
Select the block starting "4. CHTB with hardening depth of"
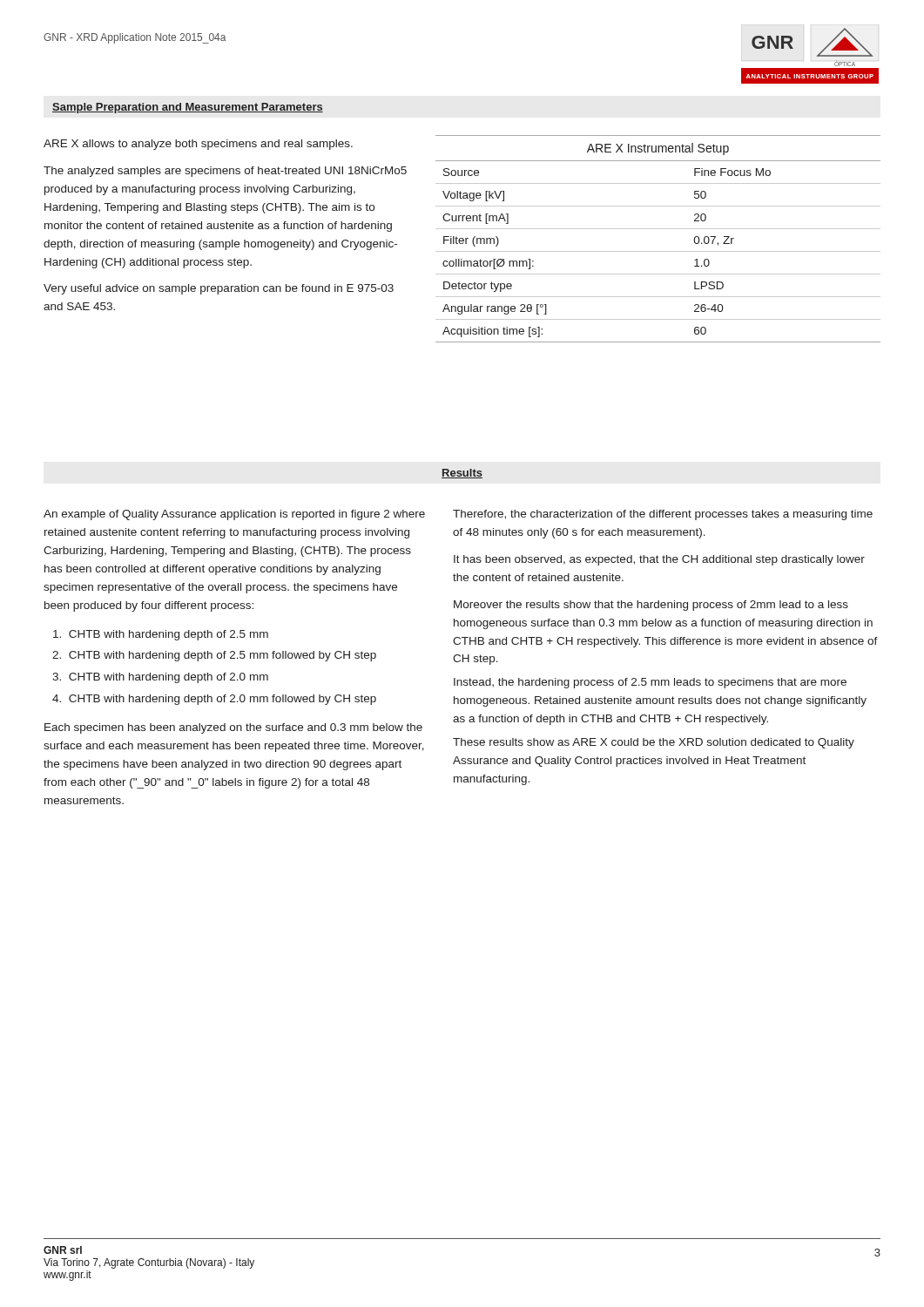[x=214, y=699]
